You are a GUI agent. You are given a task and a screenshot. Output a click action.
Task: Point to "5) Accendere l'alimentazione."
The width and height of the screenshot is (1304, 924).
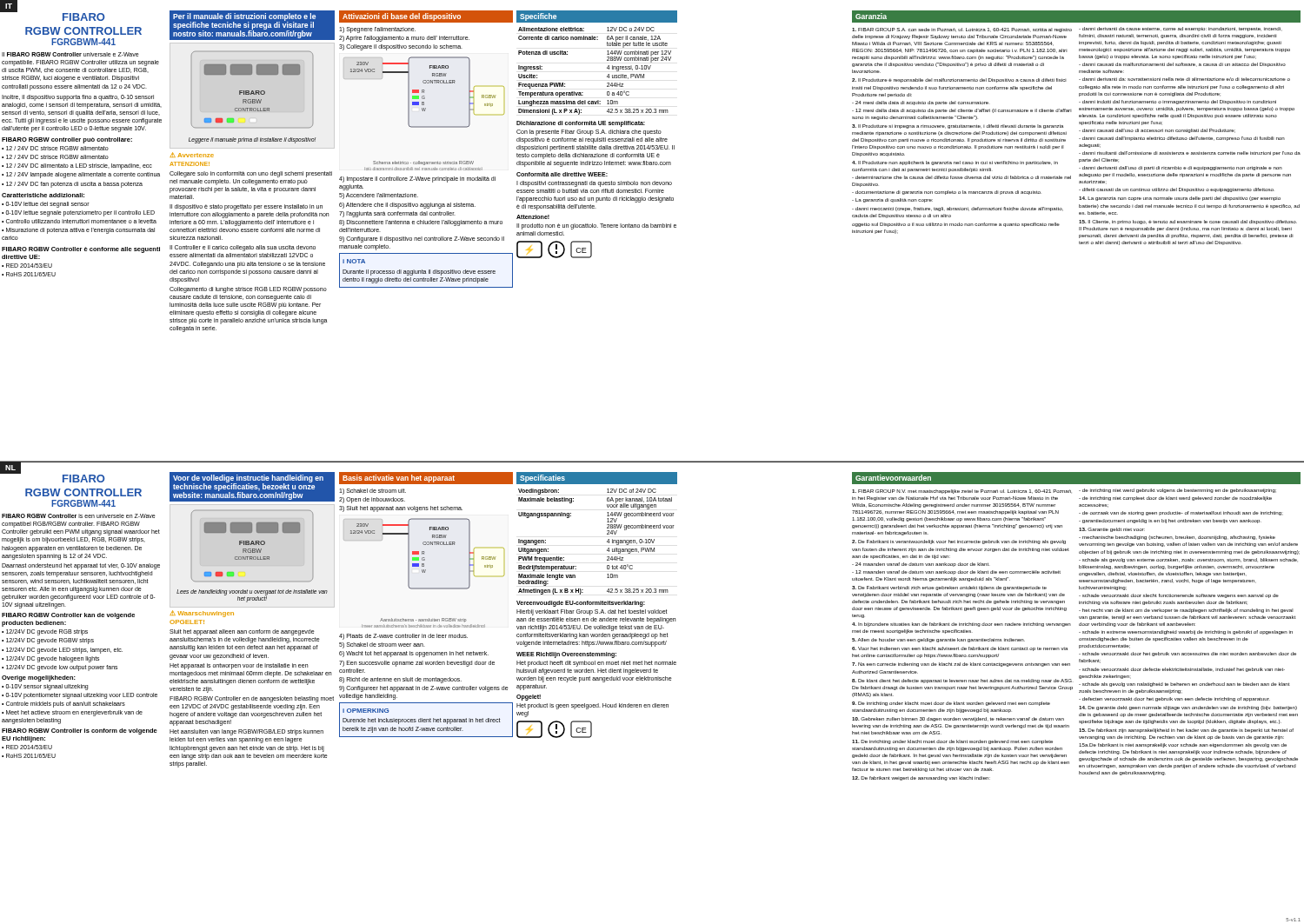pos(426,196)
